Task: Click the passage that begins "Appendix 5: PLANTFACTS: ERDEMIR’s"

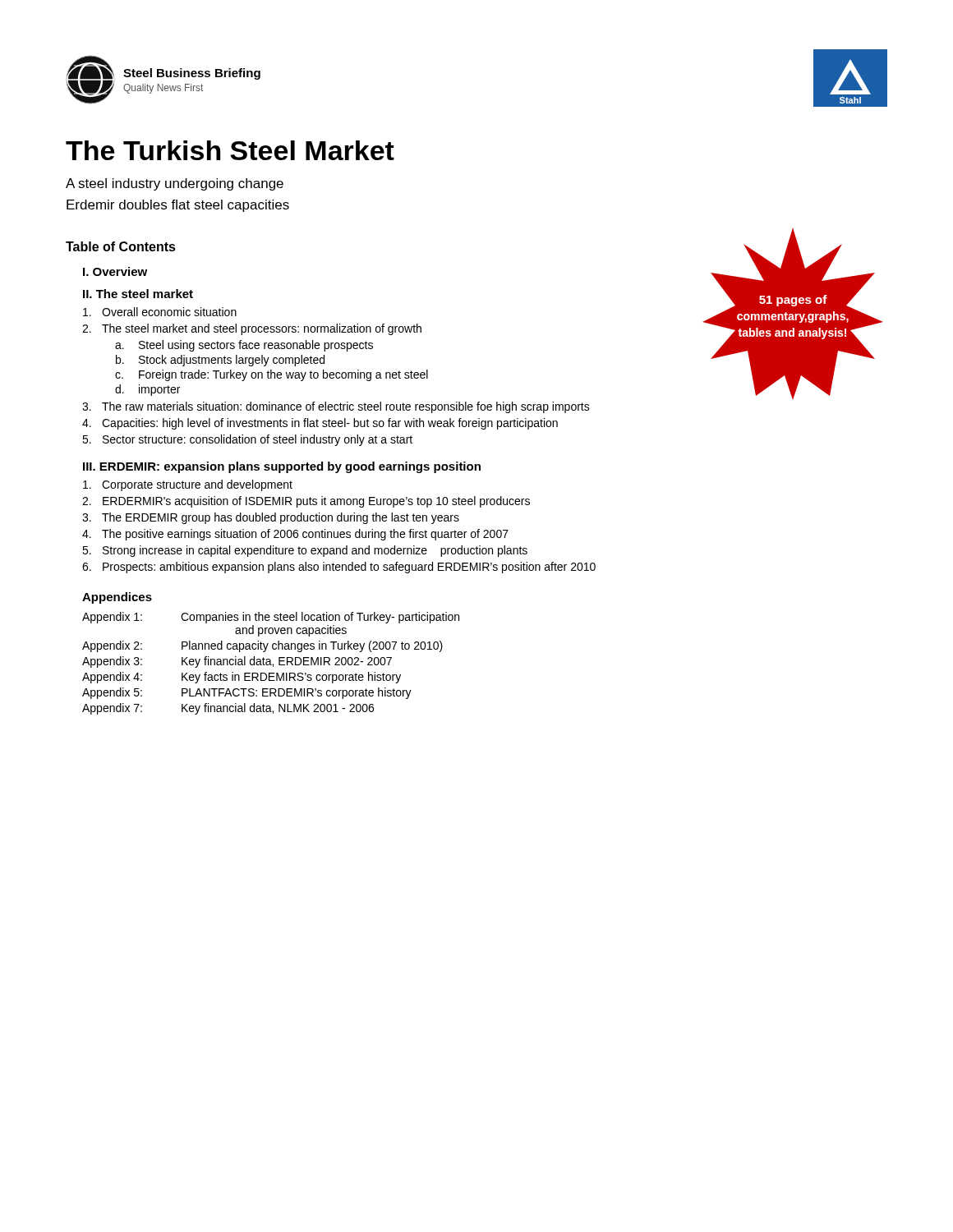Action: click(x=247, y=693)
